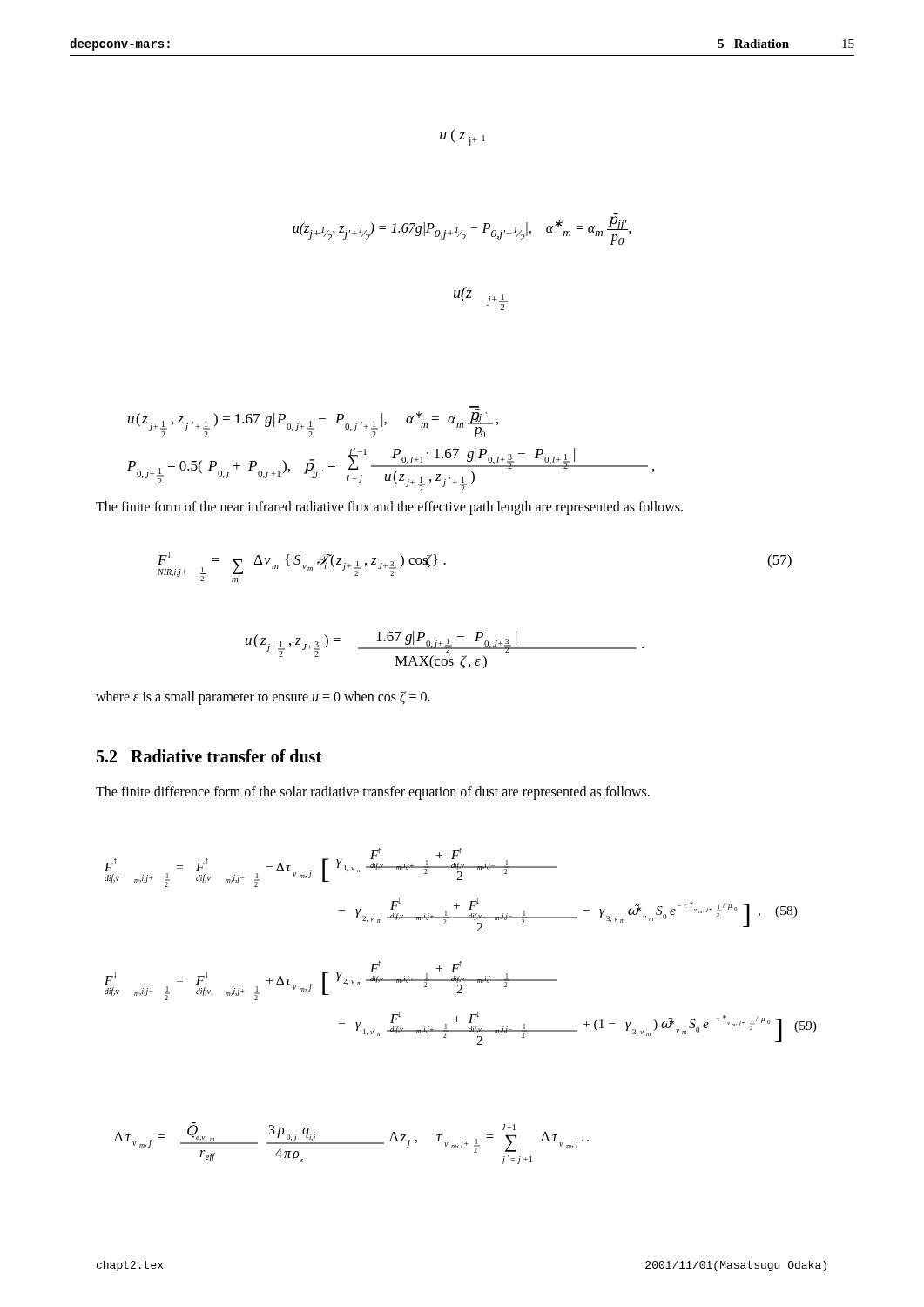
Task: Point to the formula beginning "F ↓ NIR,i,j+ 1 2"
Action: point(462,562)
